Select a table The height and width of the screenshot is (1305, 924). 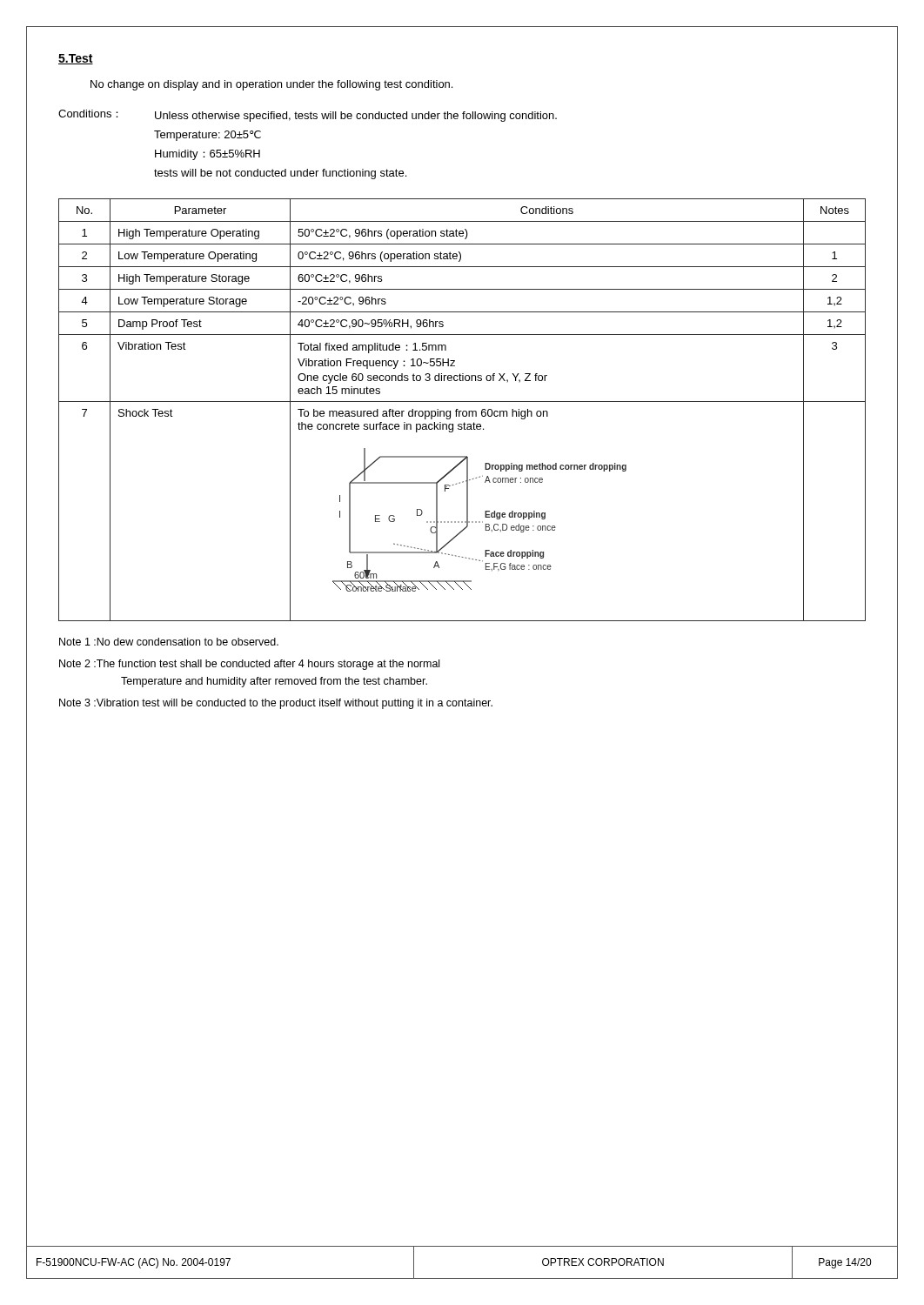(462, 410)
